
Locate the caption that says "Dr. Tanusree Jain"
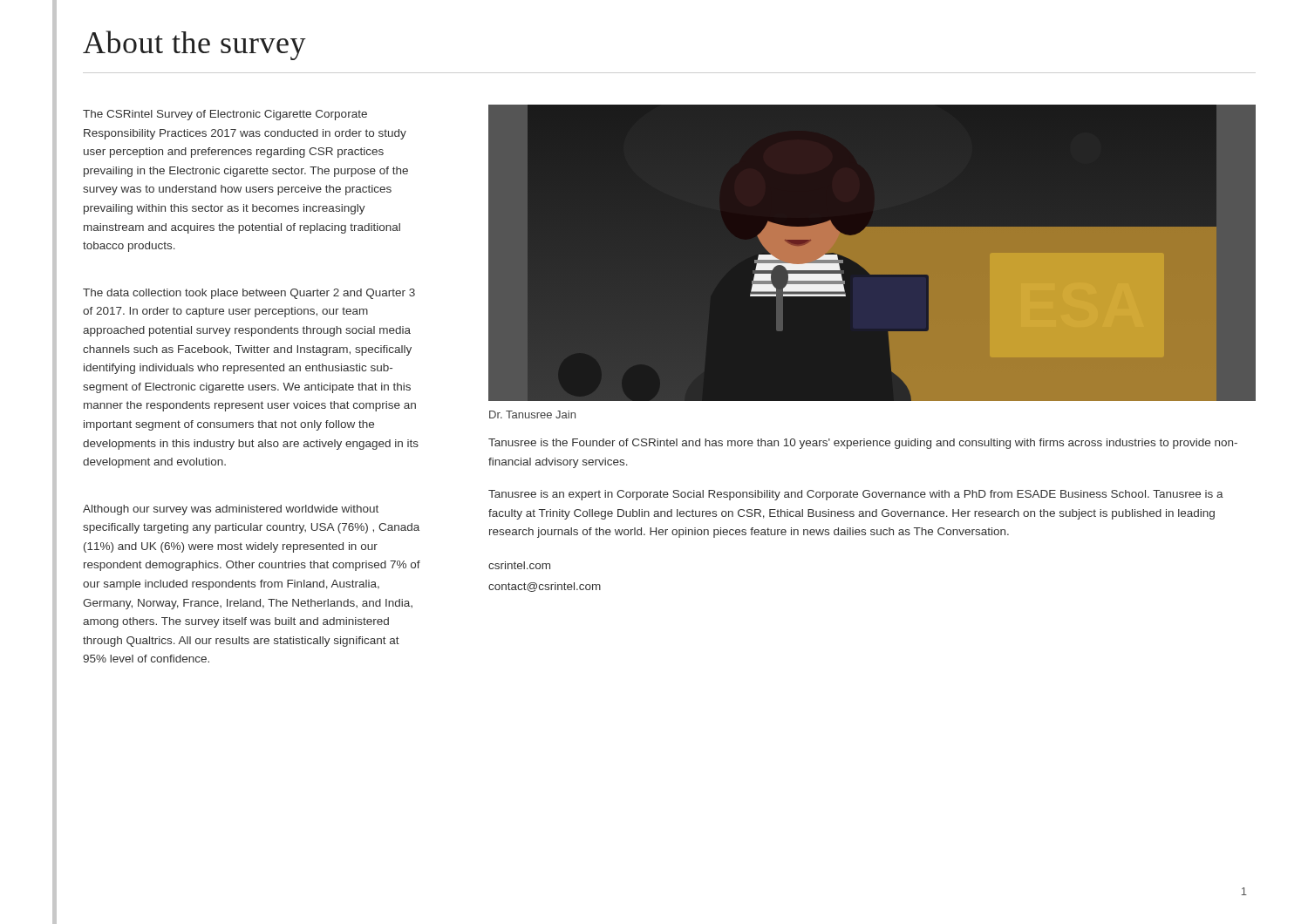[532, 415]
